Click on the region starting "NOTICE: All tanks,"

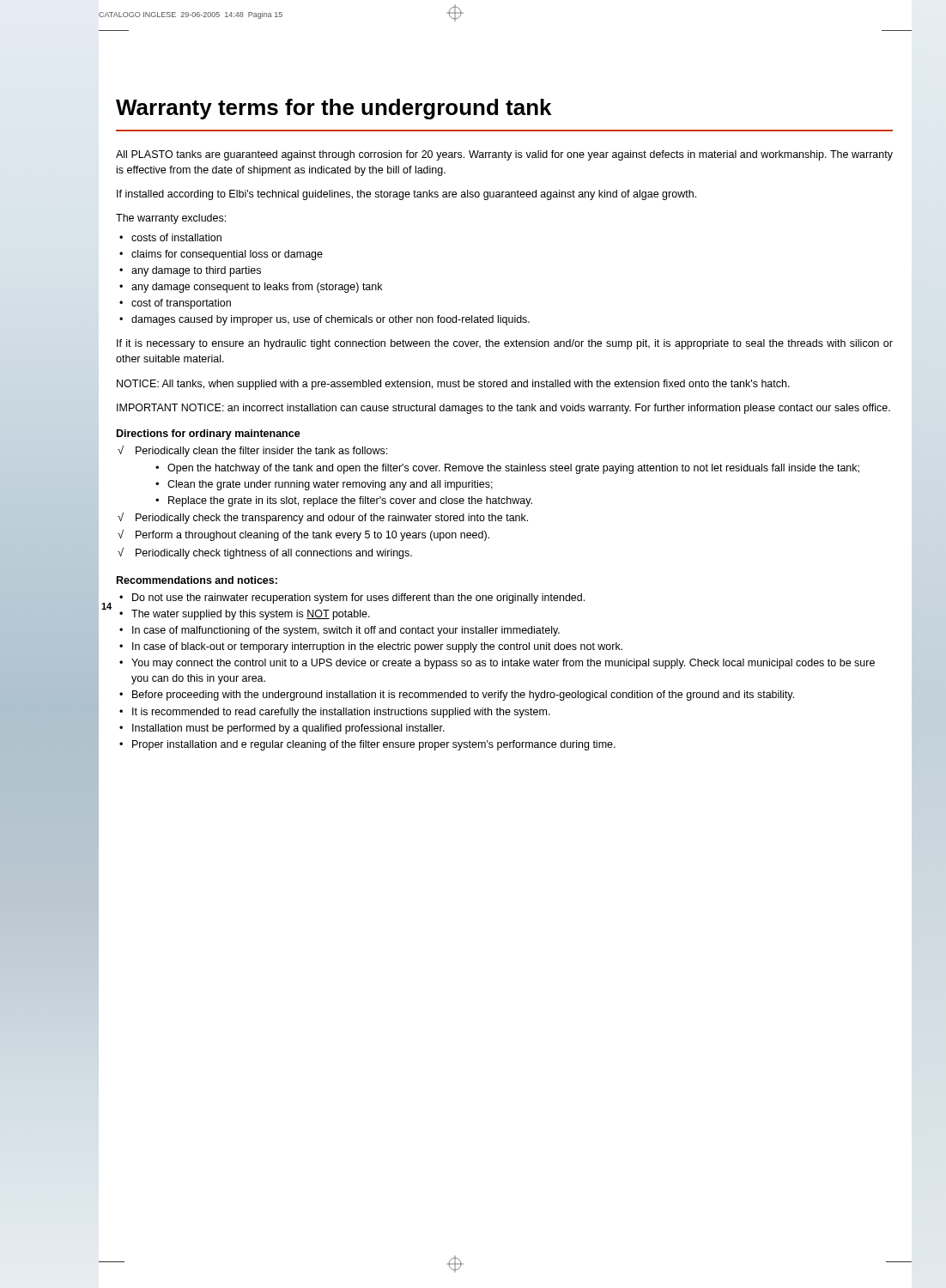coord(453,383)
